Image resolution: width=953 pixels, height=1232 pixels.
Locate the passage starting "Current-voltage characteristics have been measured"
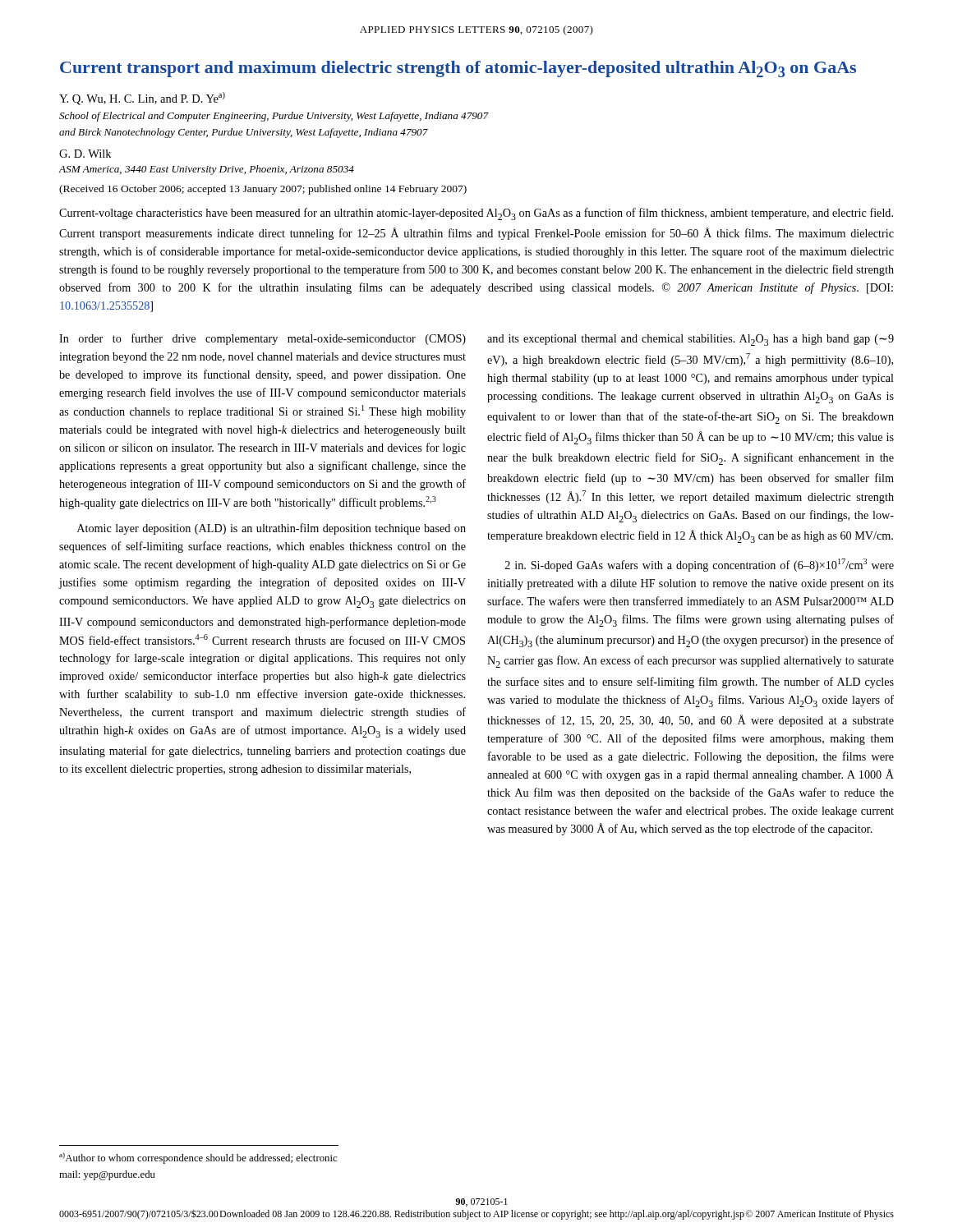(476, 259)
